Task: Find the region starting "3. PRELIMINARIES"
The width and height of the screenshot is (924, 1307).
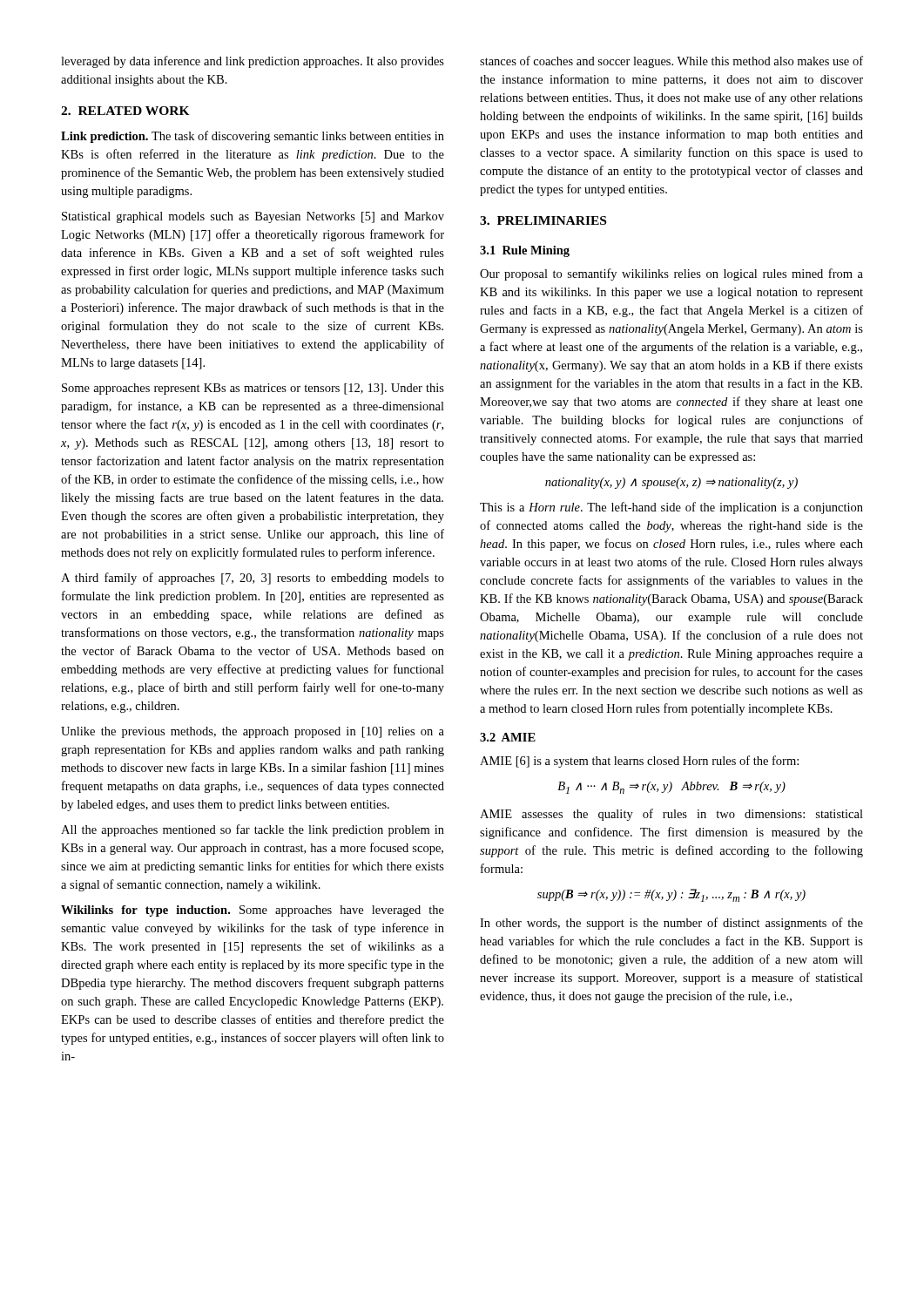Action: pyautogui.click(x=543, y=220)
